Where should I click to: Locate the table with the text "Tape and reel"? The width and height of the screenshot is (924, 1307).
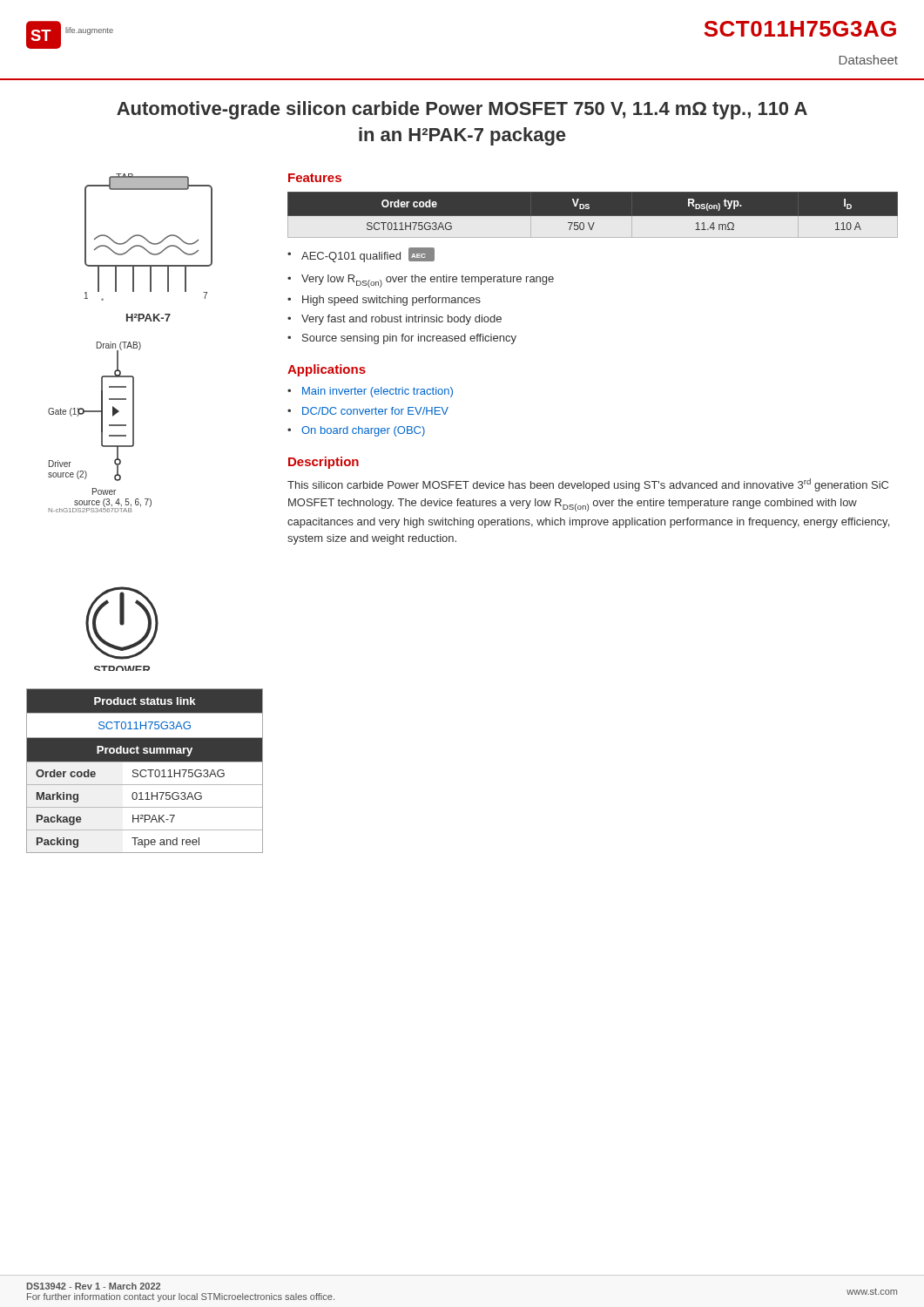click(x=145, y=771)
